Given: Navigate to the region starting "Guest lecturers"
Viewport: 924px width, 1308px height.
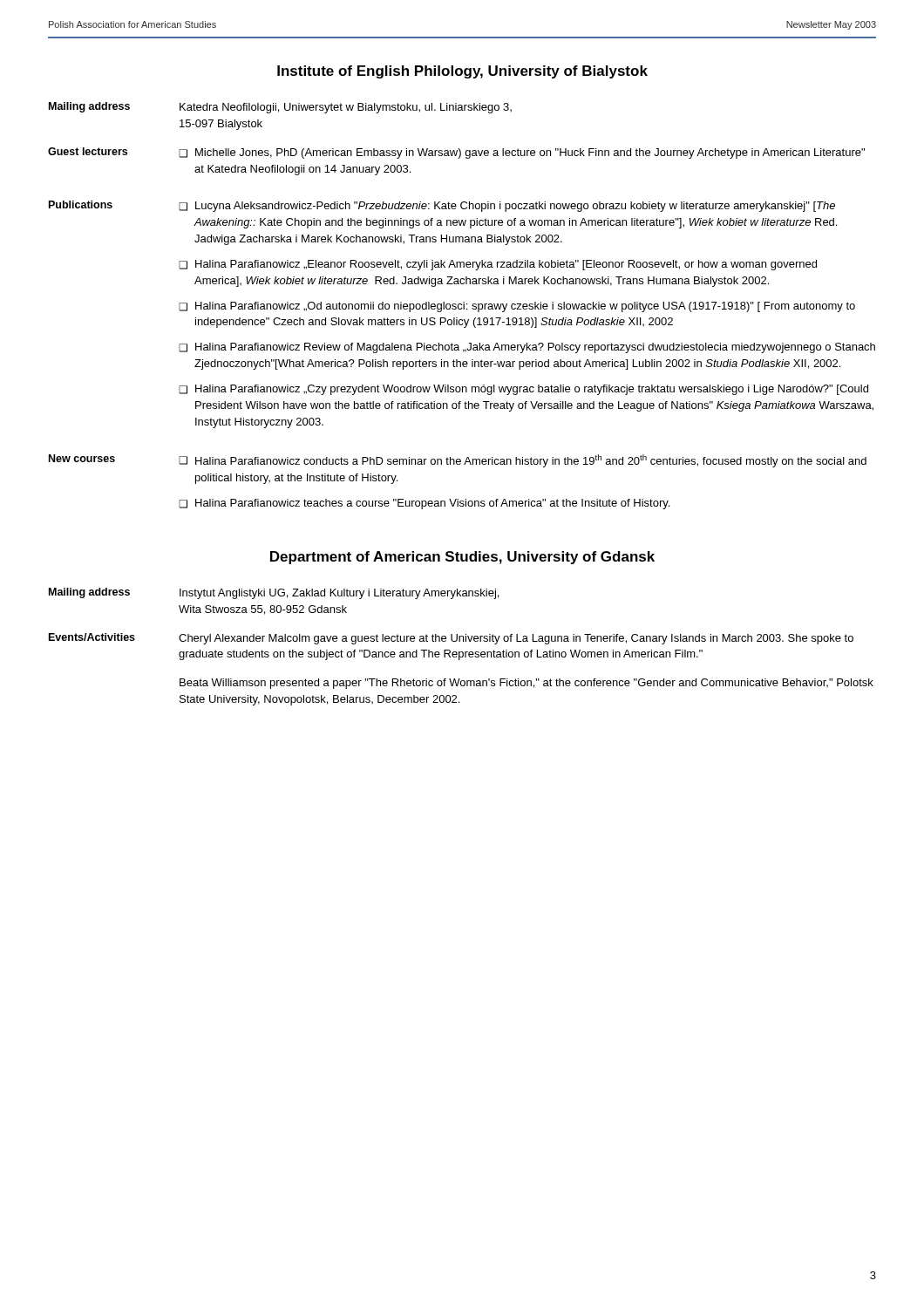Looking at the screenshot, I should tap(88, 151).
